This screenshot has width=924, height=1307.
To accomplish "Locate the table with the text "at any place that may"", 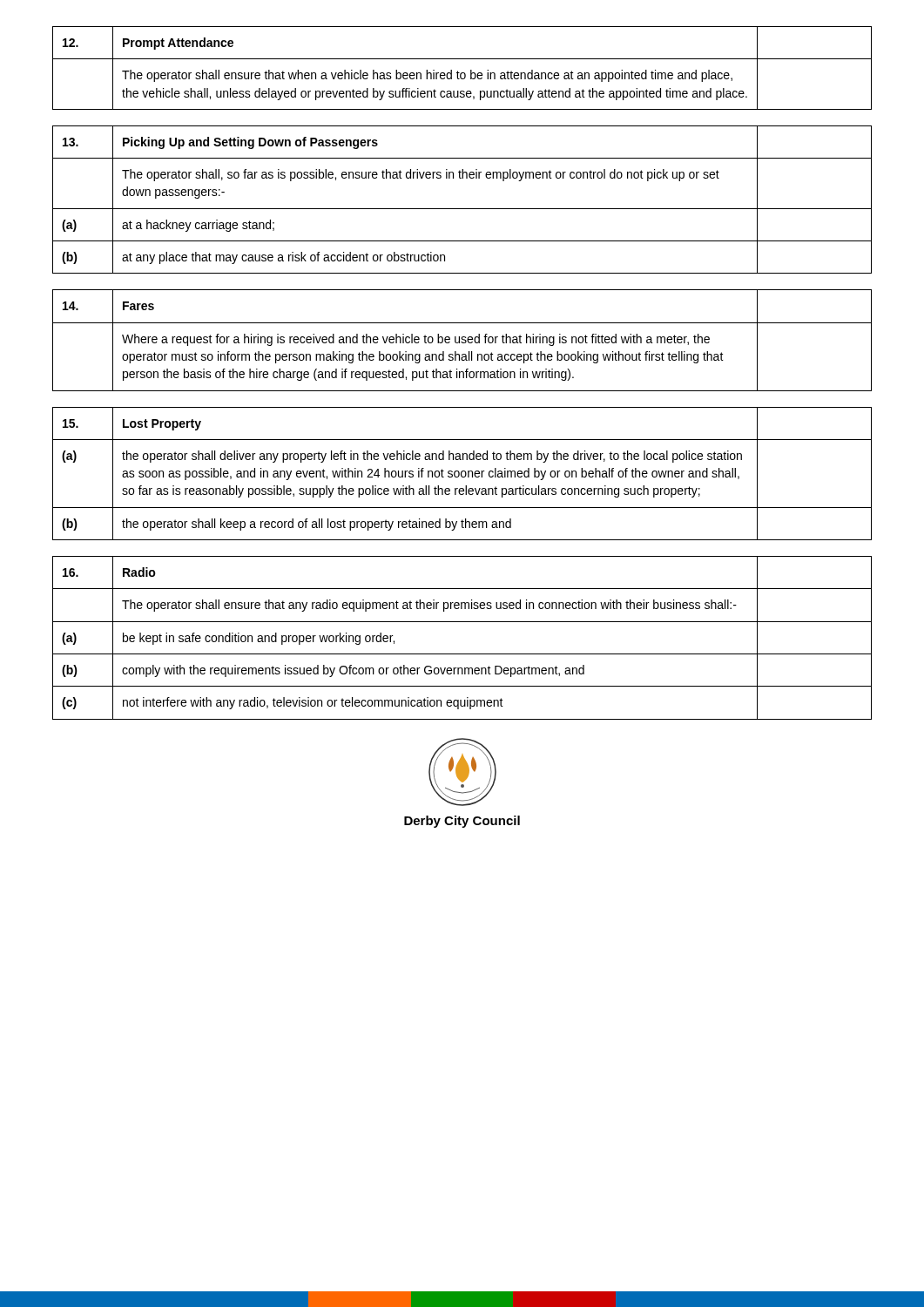I will (462, 200).
